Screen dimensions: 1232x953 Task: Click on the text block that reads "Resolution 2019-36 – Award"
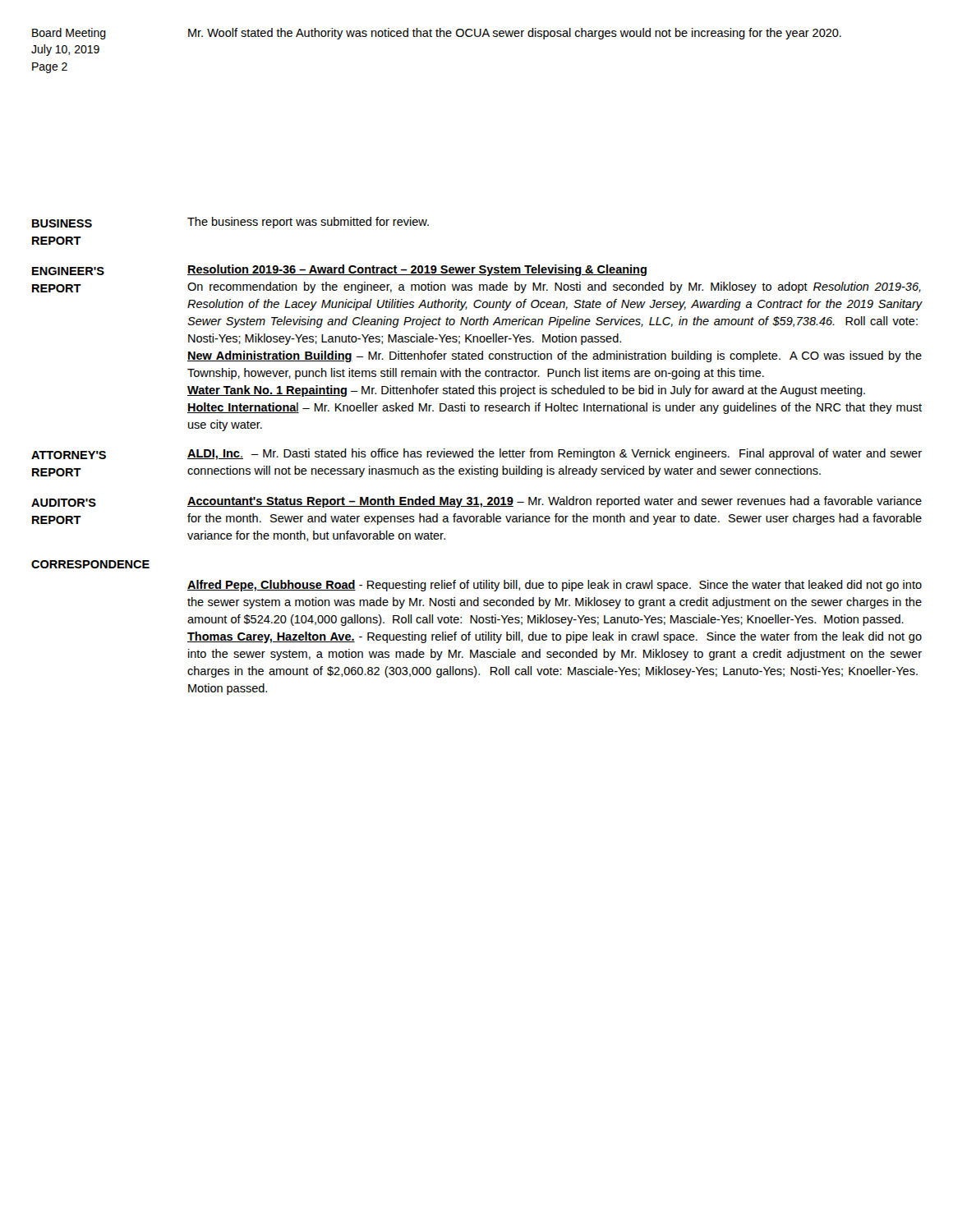(x=555, y=304)
